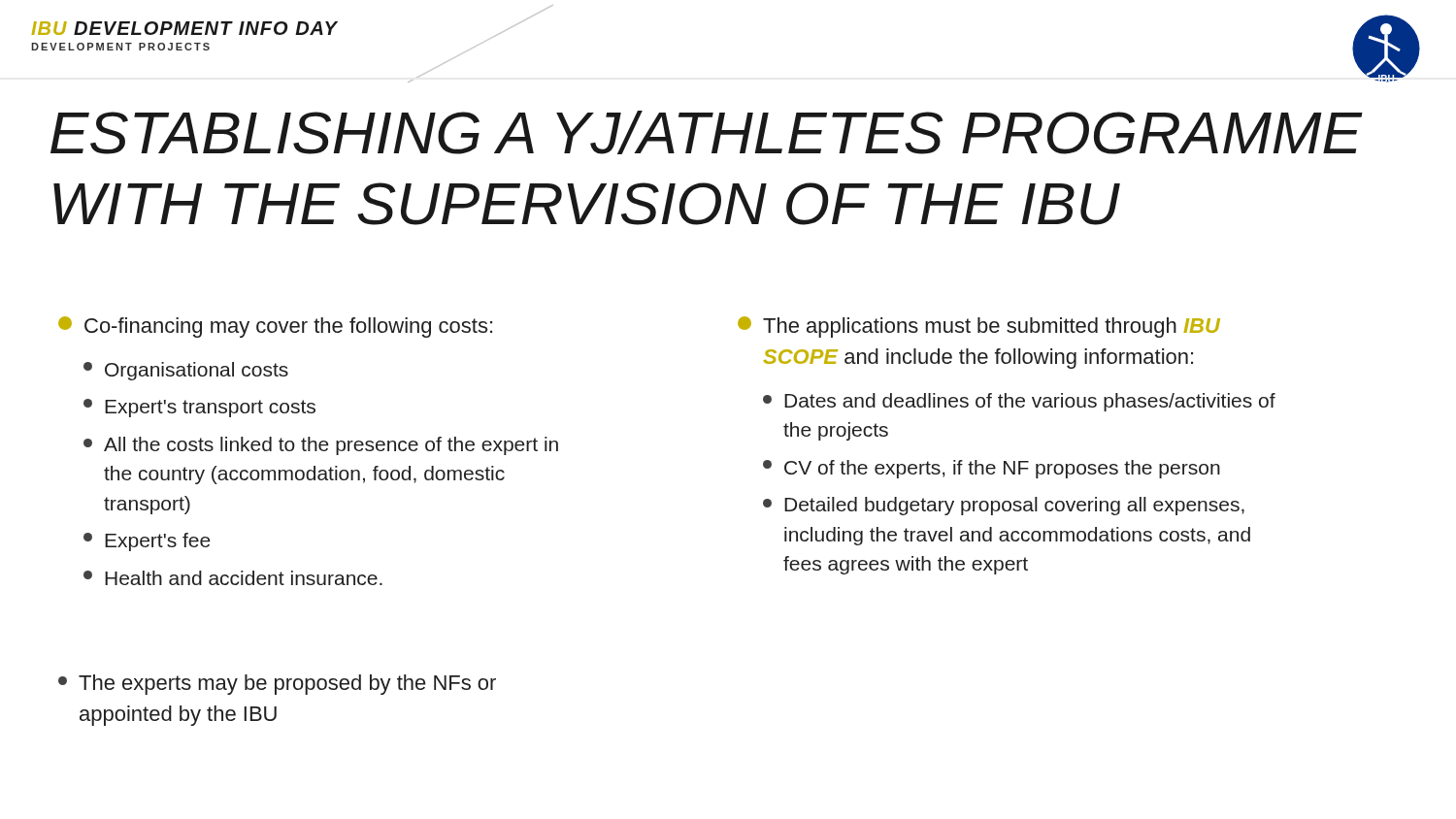Find the block starting "The applications must be submitted through"
The height and width of the screenshot is (819, 1456).
(979, 341)
